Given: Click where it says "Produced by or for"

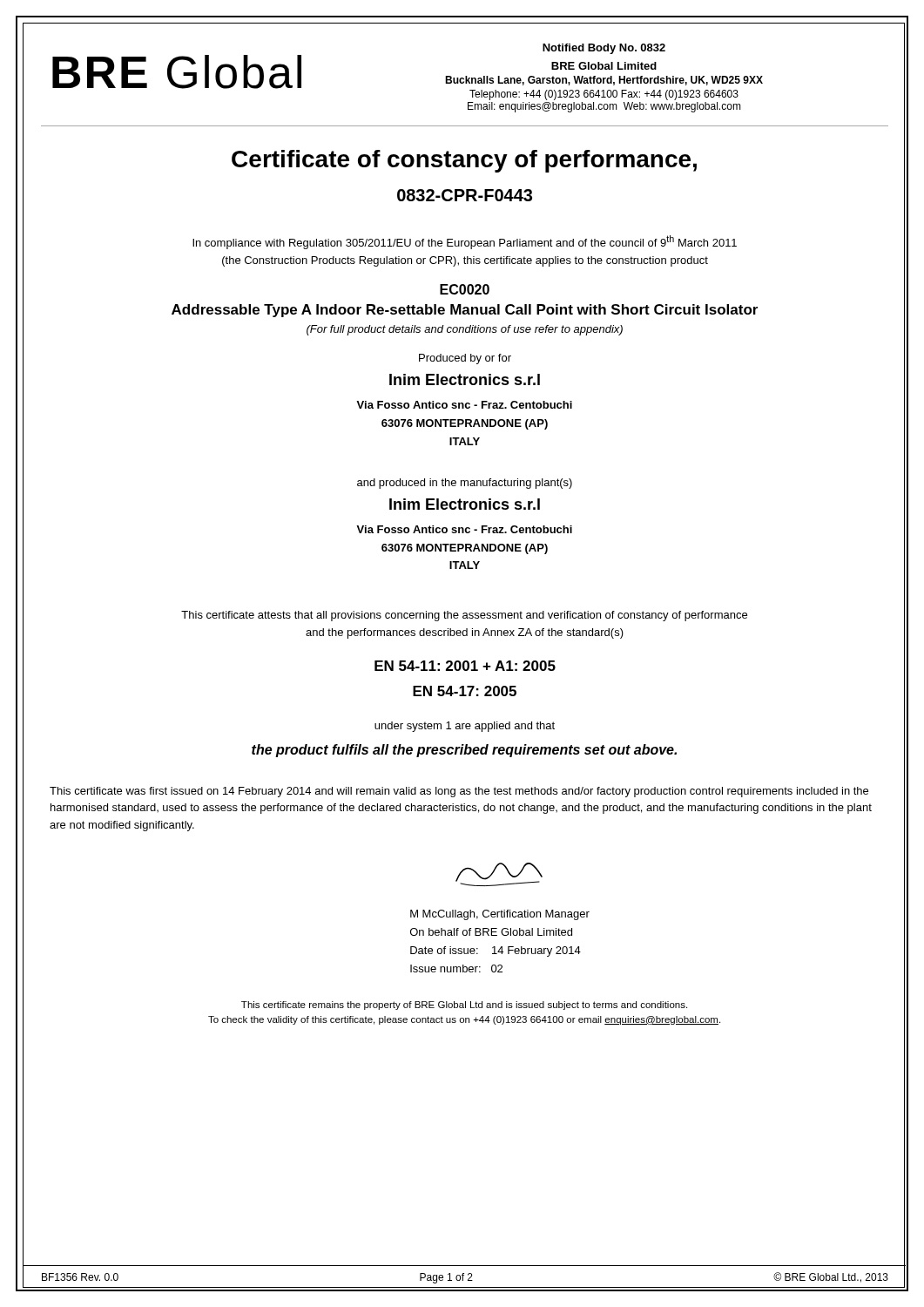Looking at the screenshot, I should pyautogui.click(x=465, y=358).
